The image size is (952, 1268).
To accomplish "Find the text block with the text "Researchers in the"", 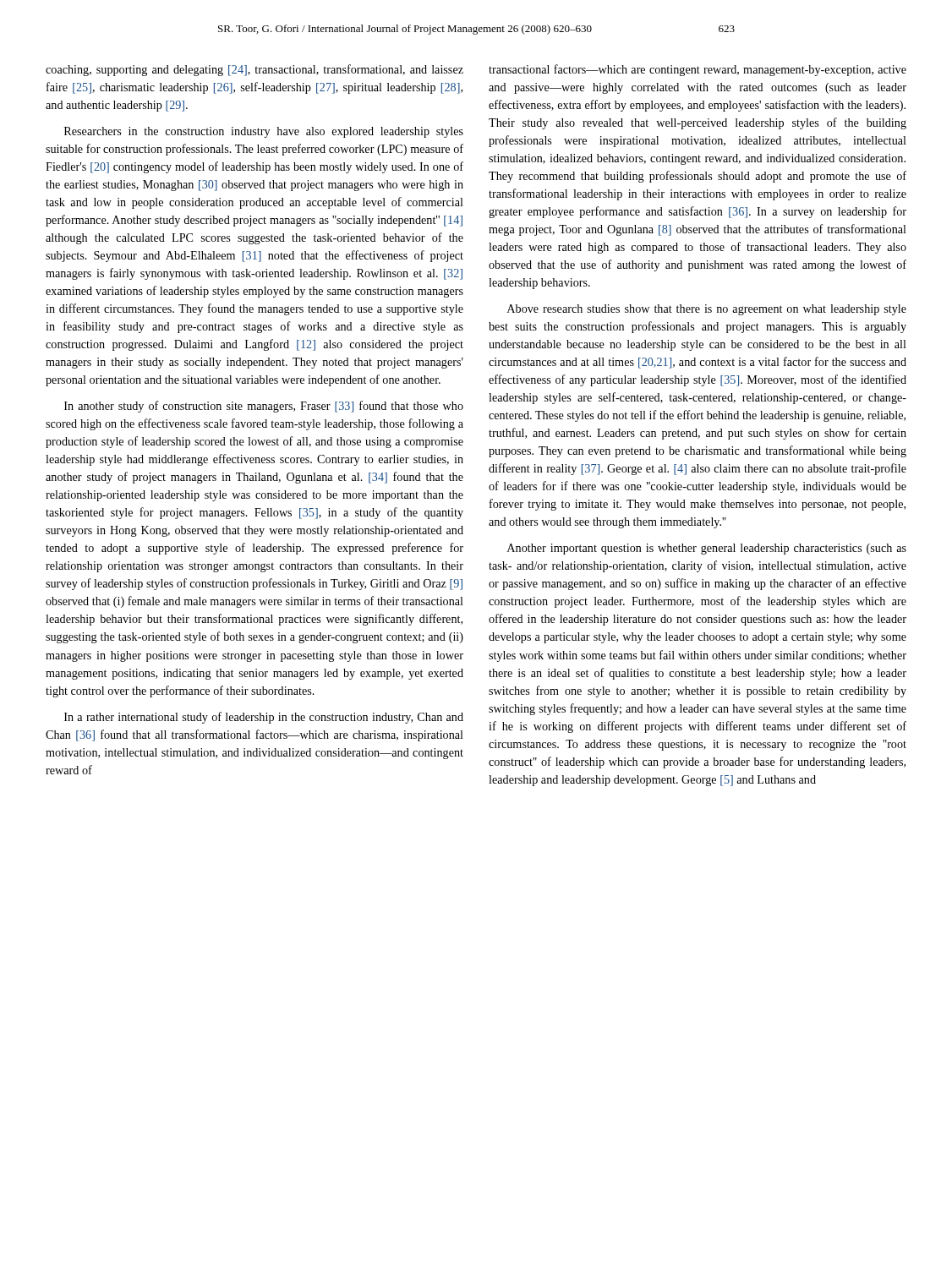I will click(255, 256).
